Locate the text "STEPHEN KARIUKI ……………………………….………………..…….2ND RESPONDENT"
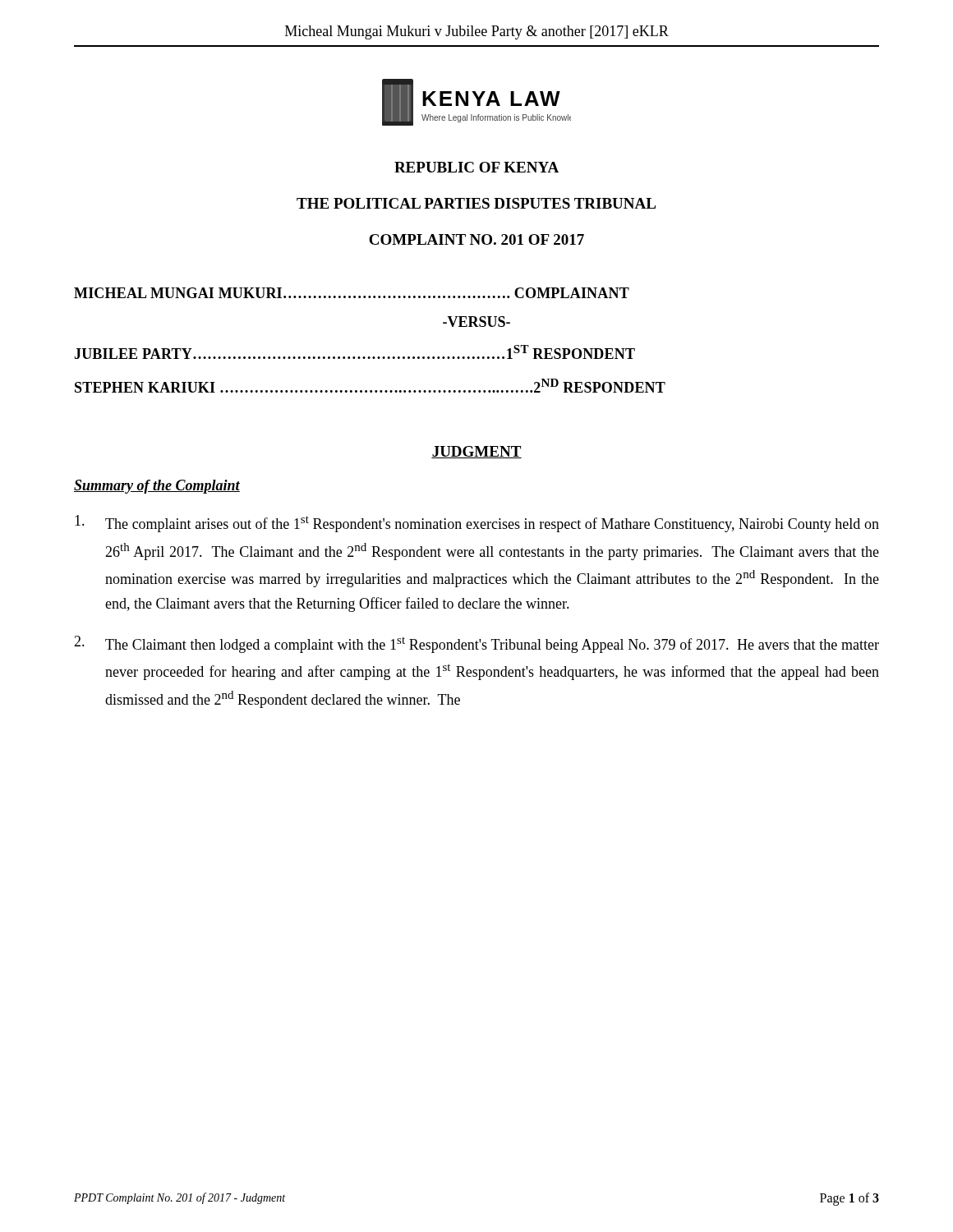Viewport: 953px width, 1232px height. click(370, 386)
